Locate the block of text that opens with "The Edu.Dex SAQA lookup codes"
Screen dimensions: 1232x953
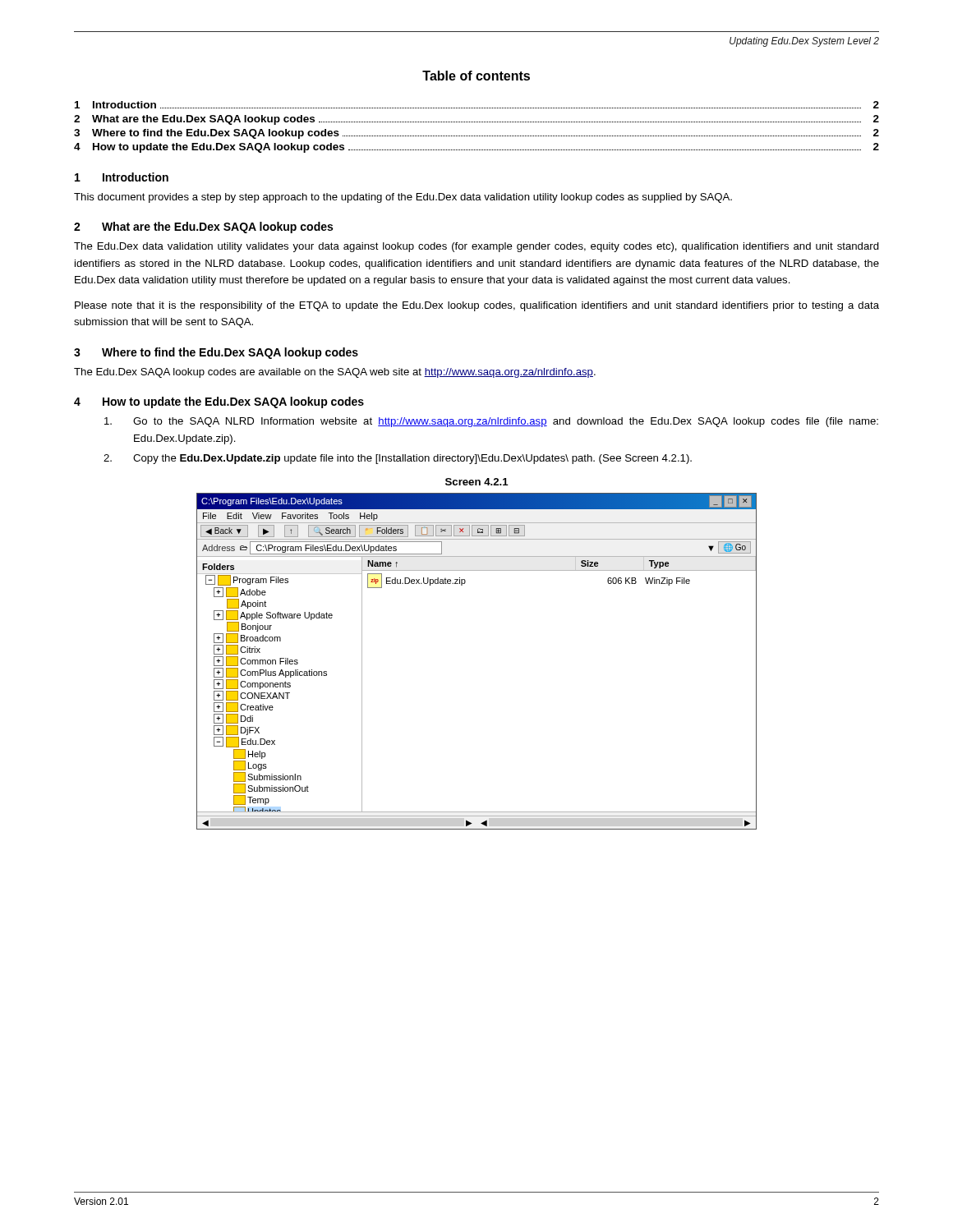coord(335,371)
